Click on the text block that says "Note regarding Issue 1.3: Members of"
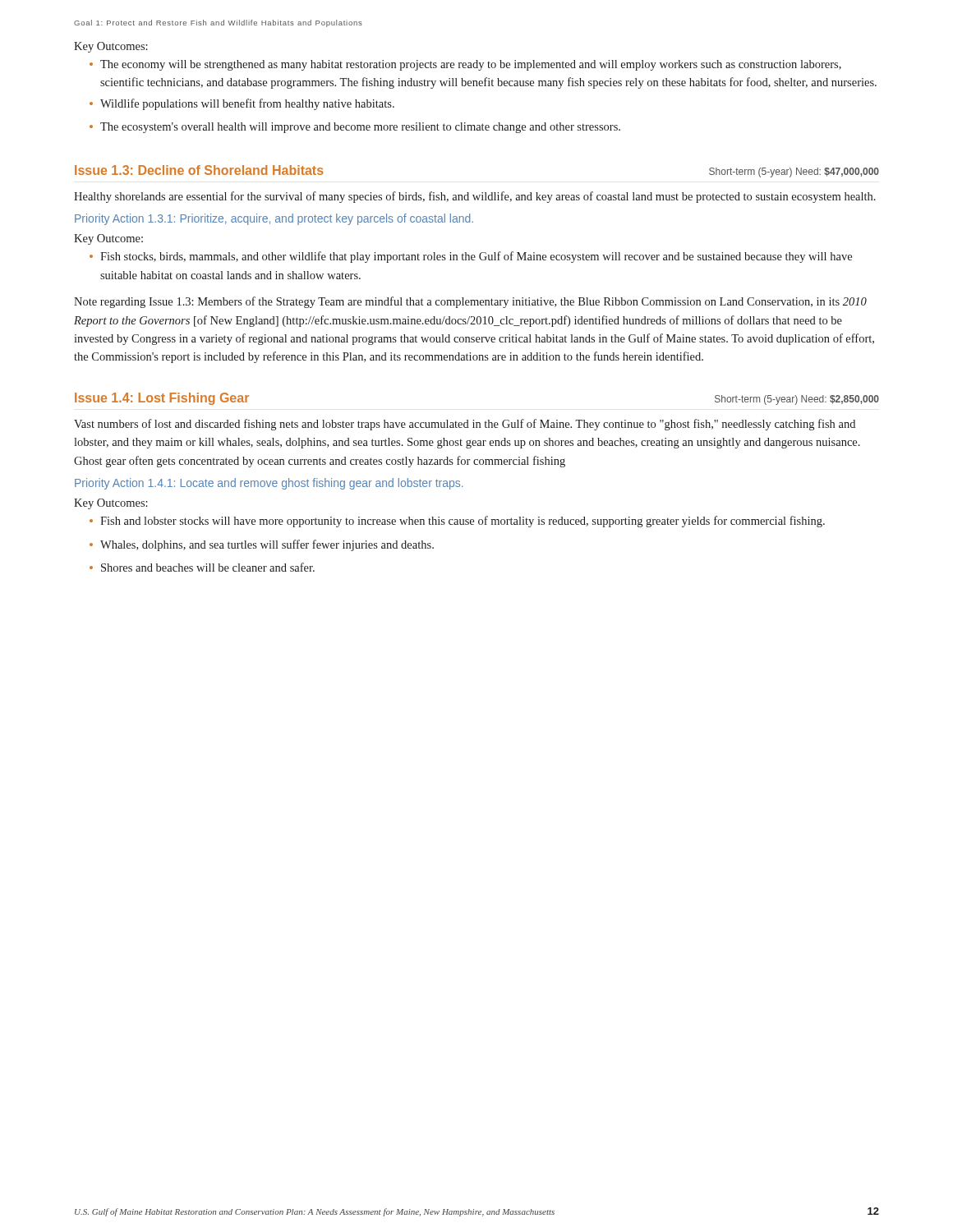The height and width of the screenshot is (1232, 953). (474, 329)
